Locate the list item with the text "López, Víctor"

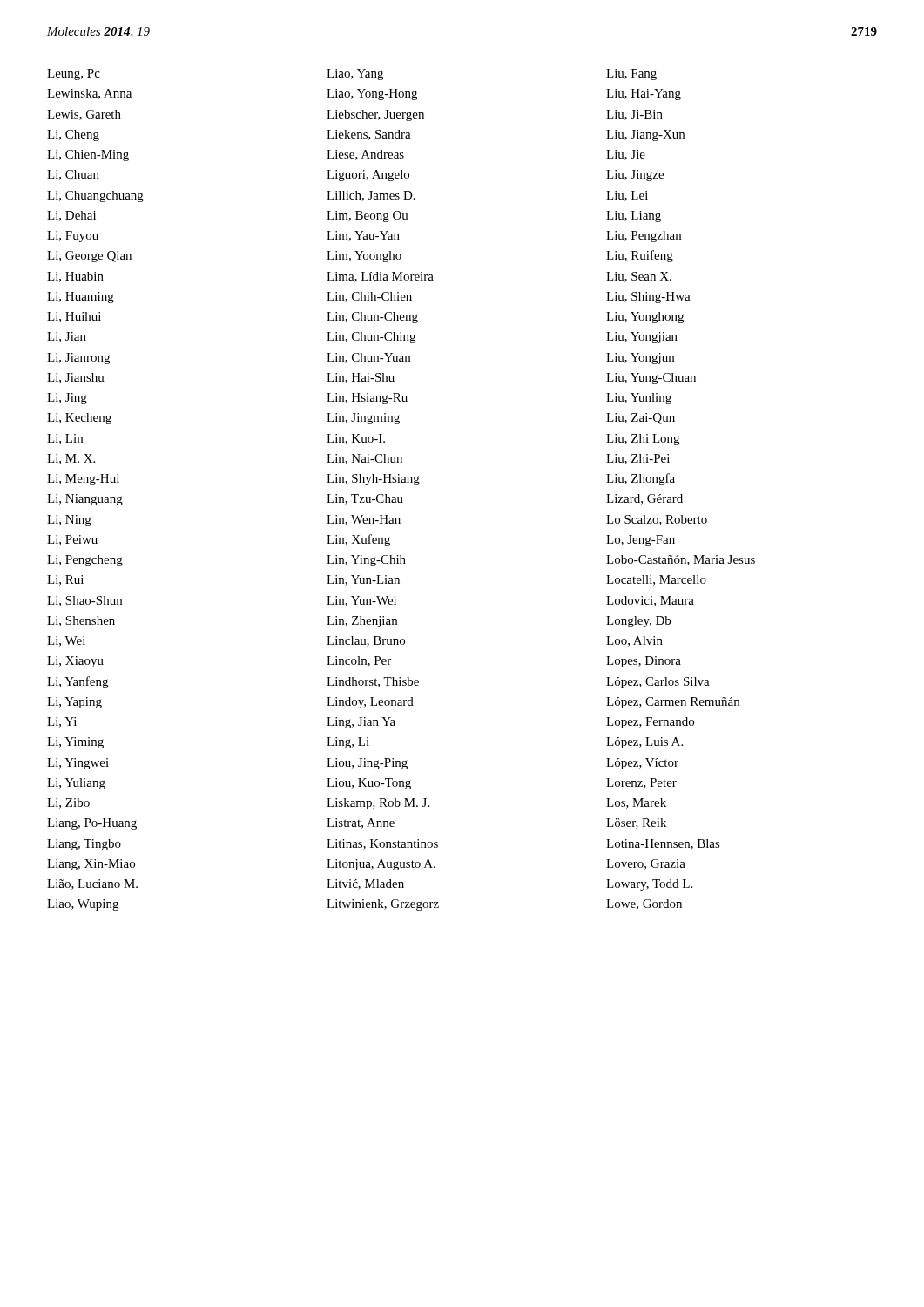[x=642, y=764]
